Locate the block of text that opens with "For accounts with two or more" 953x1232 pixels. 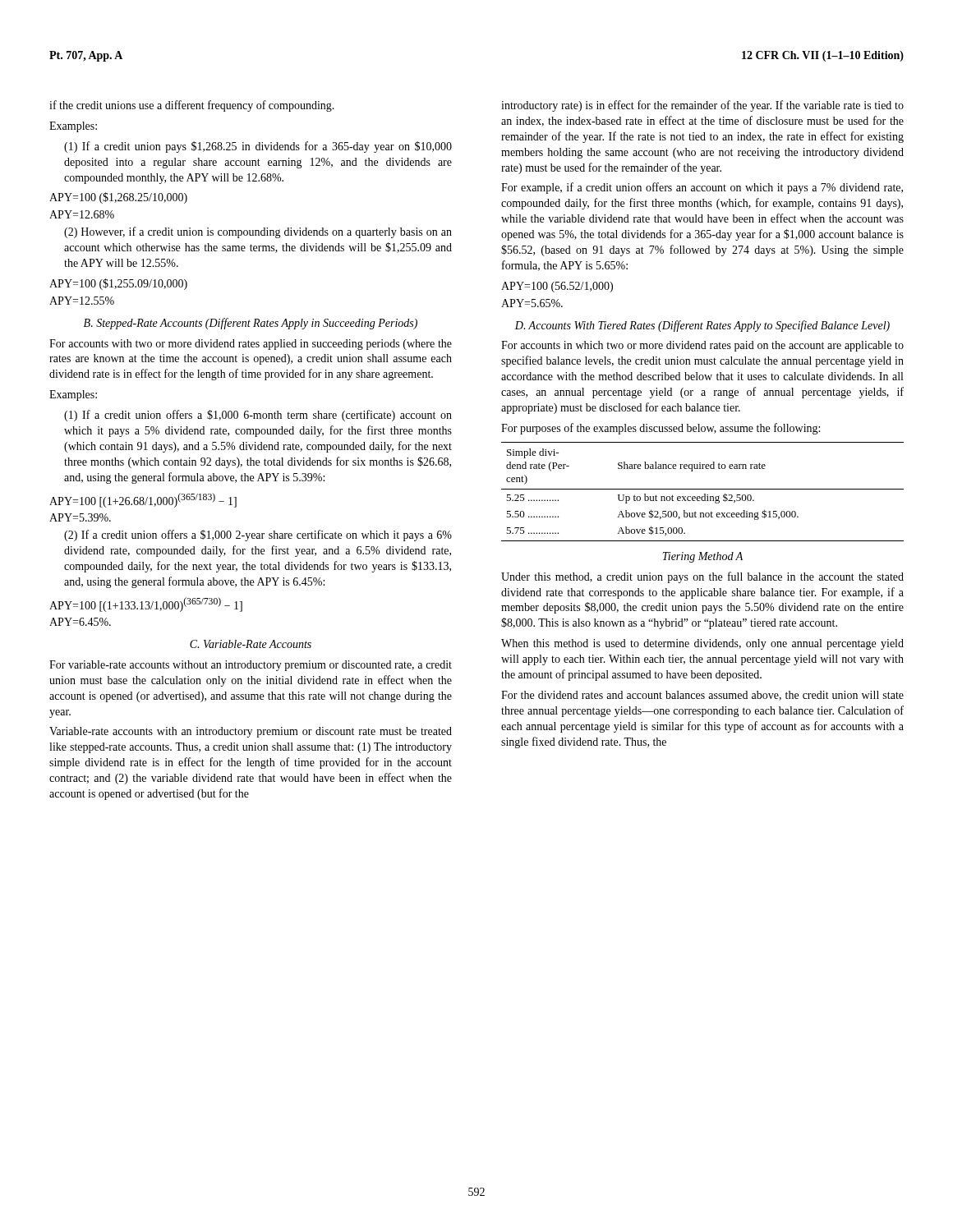251,370
